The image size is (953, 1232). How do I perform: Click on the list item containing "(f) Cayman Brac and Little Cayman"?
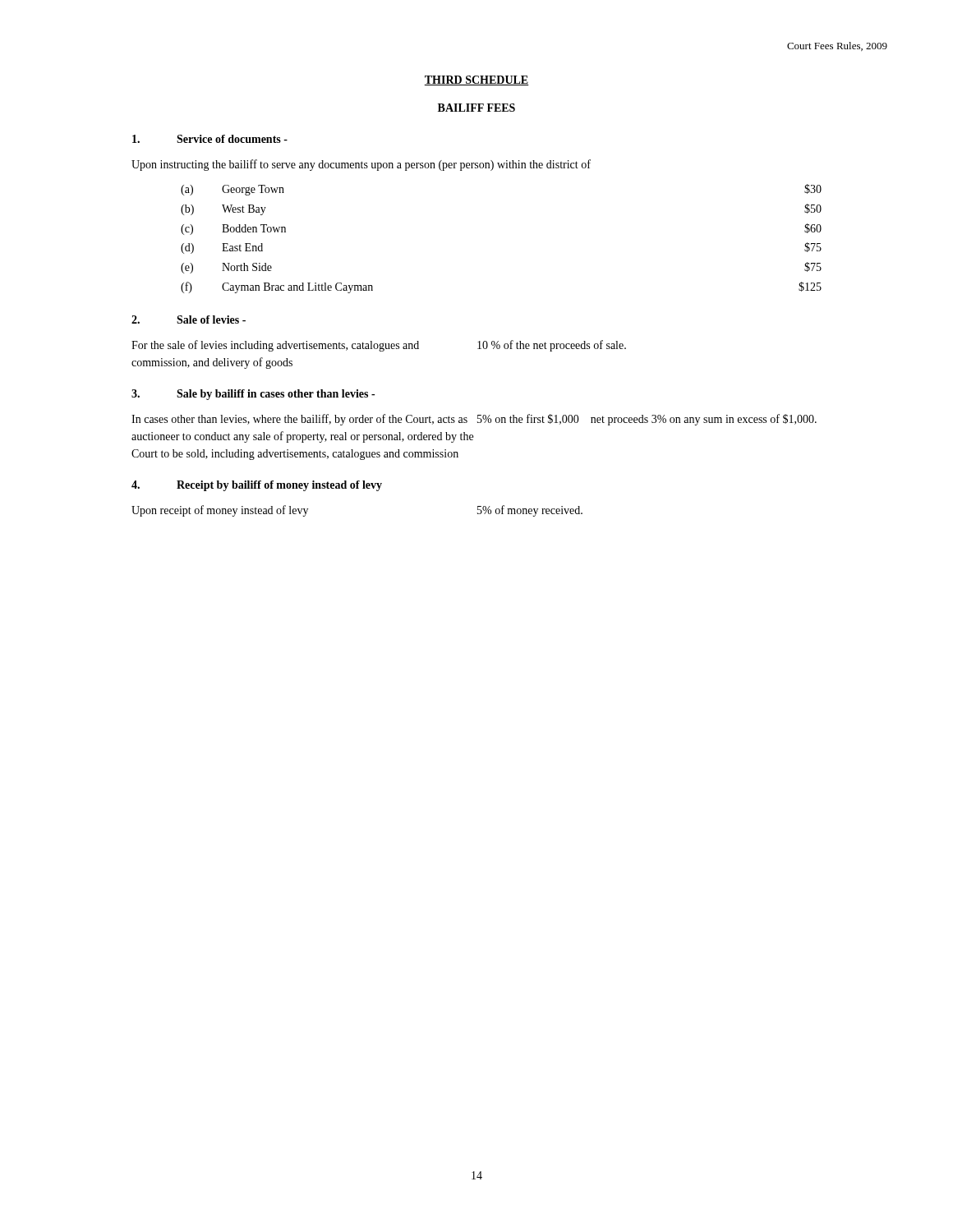[295, 287]
